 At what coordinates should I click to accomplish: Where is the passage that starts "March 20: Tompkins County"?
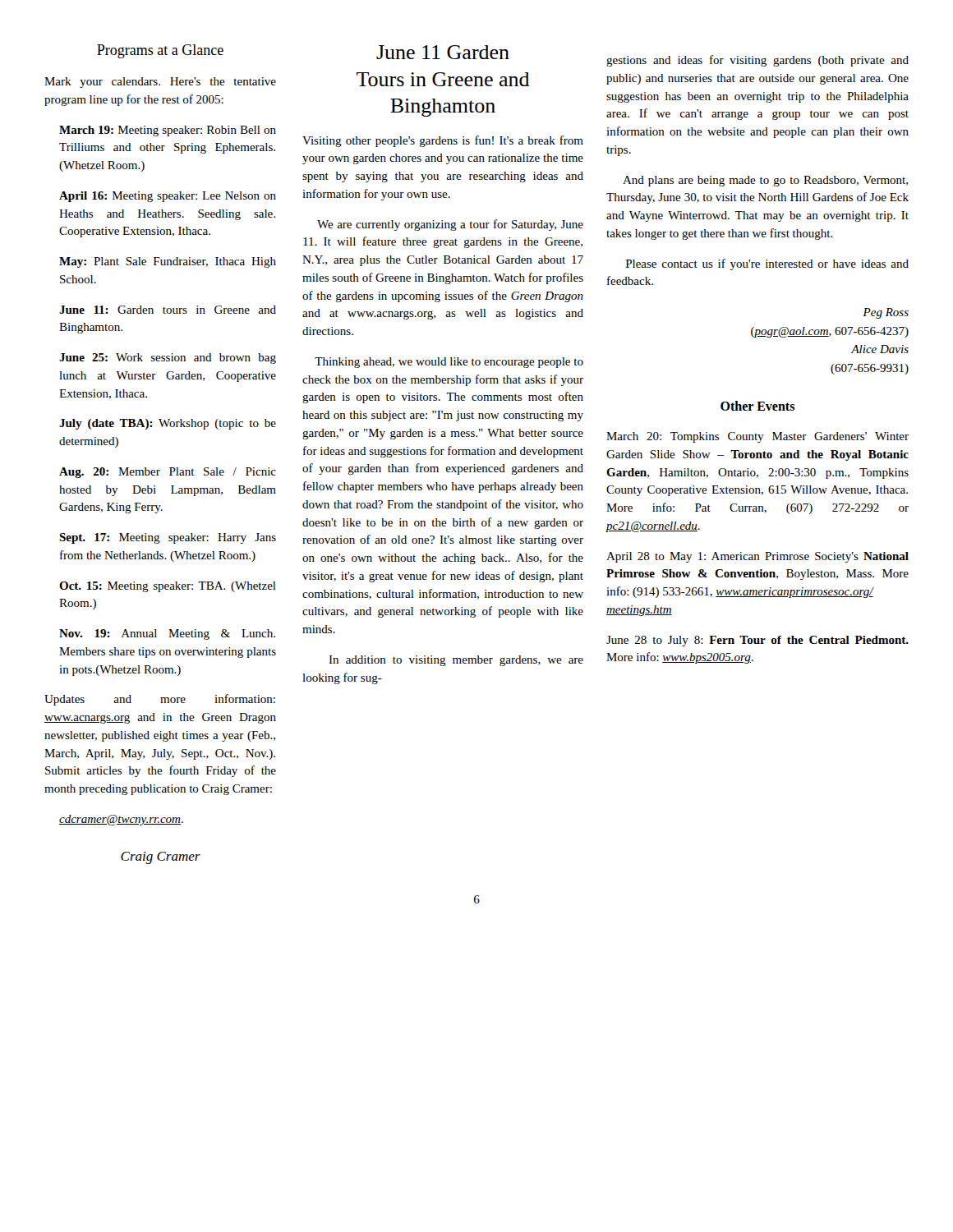757,482
